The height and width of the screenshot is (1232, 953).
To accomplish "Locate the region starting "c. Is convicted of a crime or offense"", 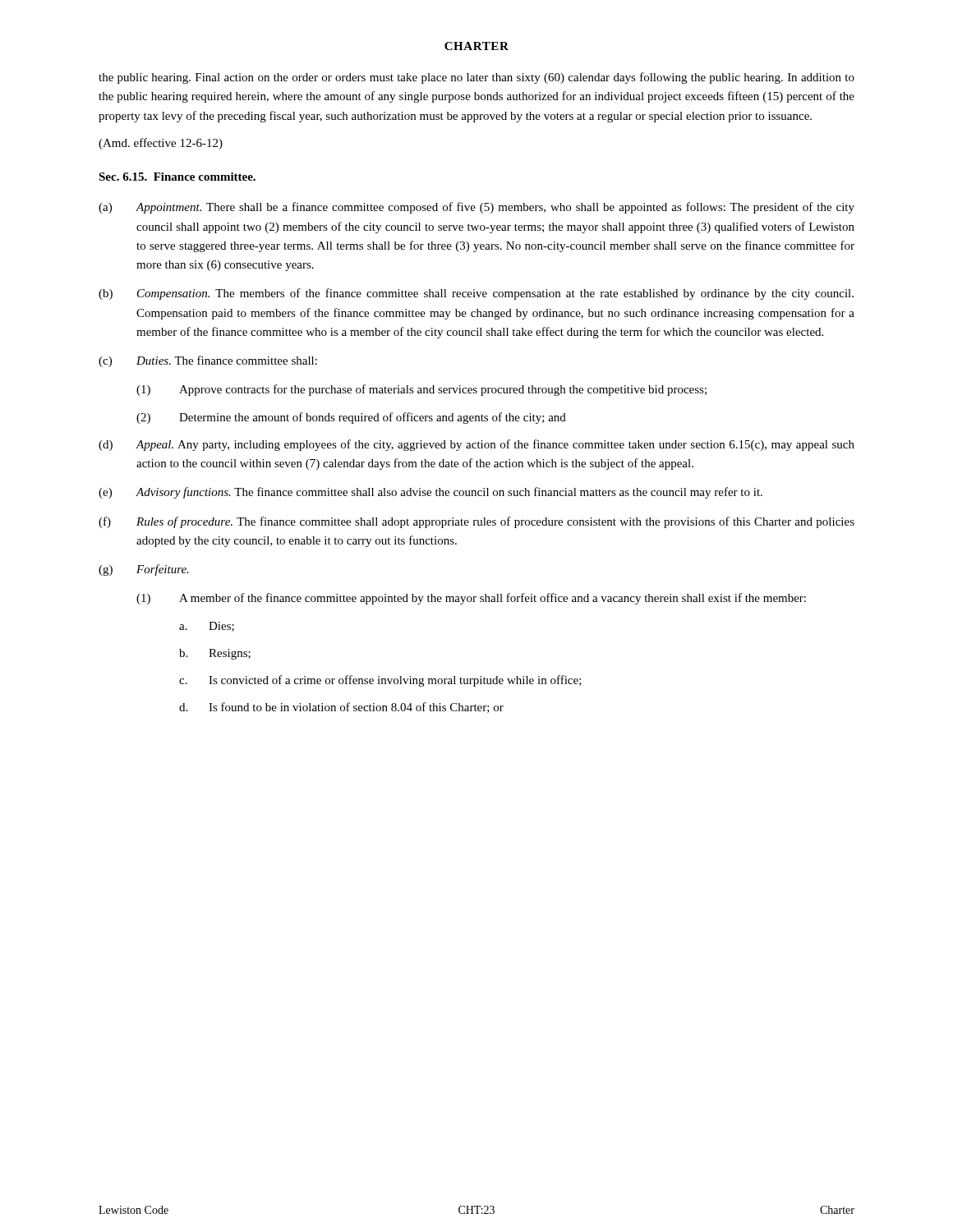I will tap(517, 681).
